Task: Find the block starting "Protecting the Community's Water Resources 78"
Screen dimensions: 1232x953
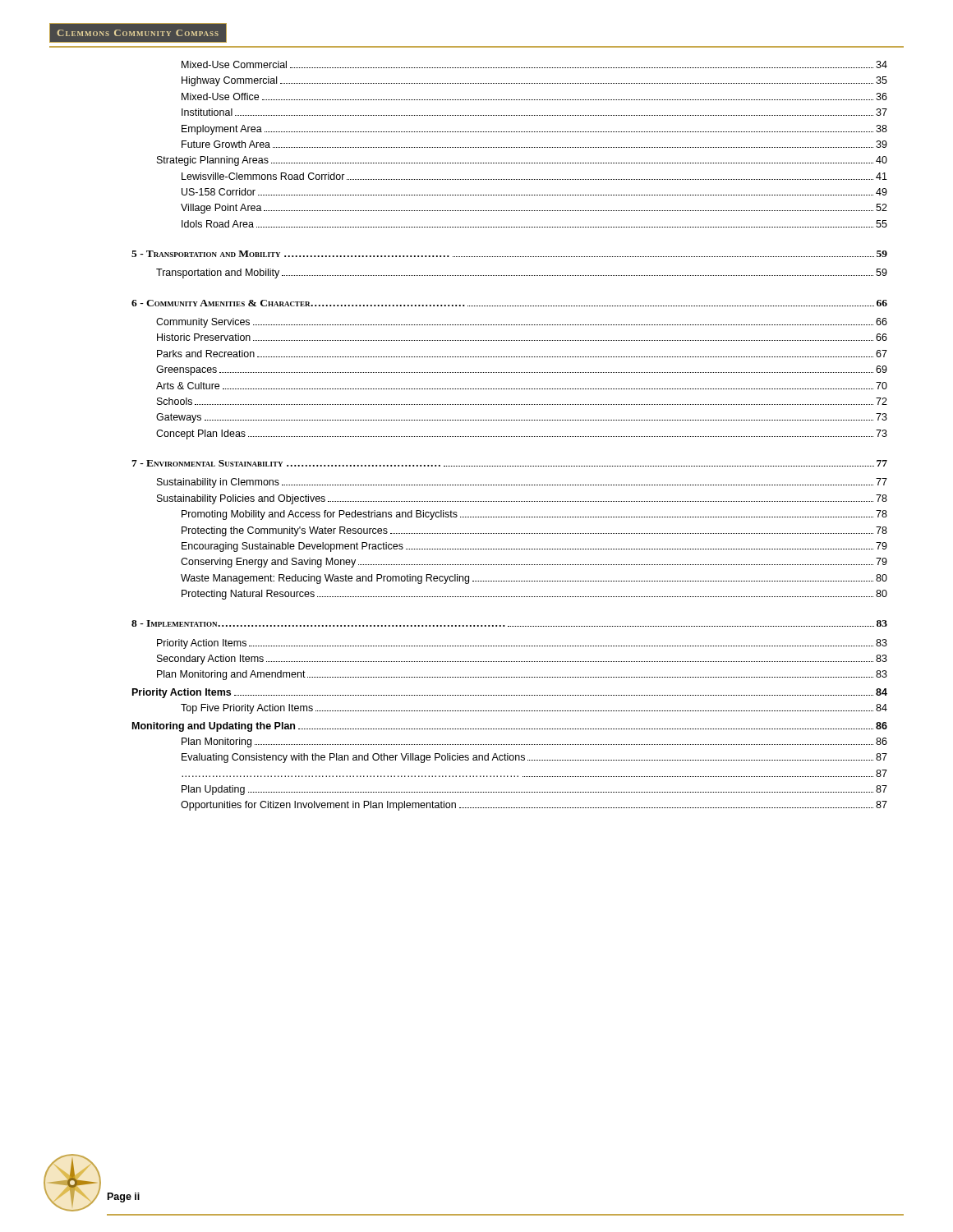Action: 534,531
